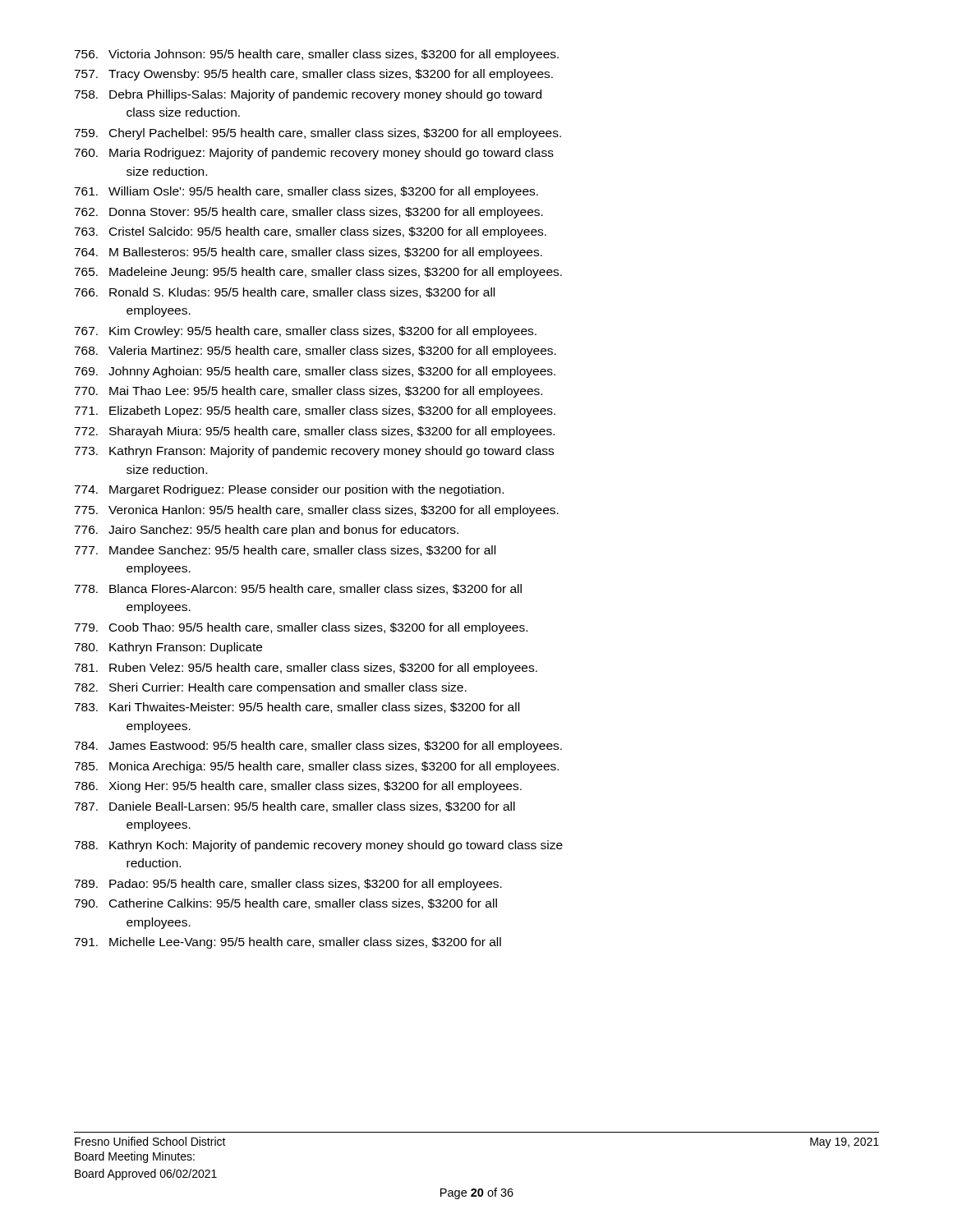Point to the block beginning "760. Maria Rodriguez: Majority"
Viewport: 953px width, 1232px height.
(476, 163)
